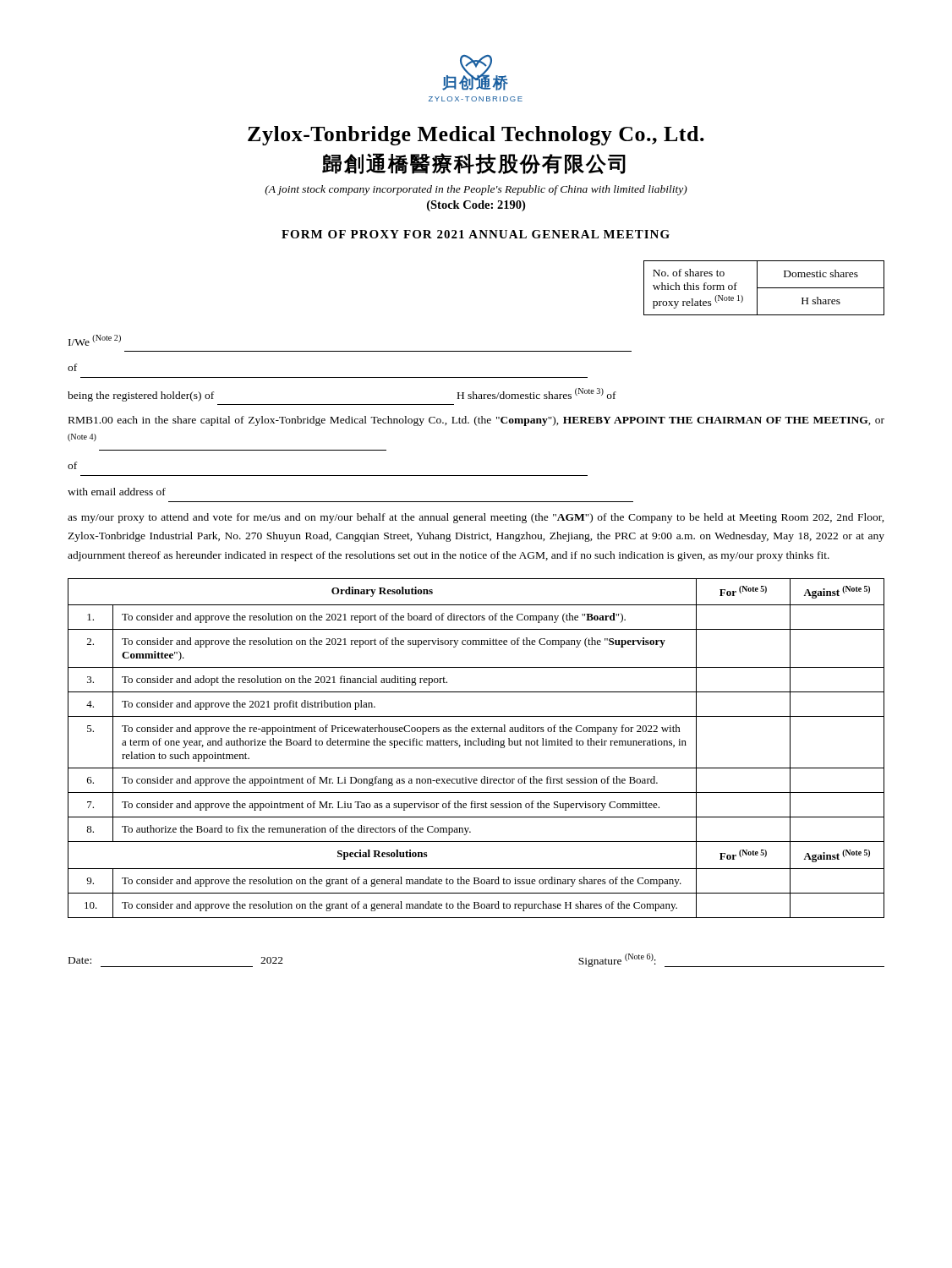Navigate to the element starting "I/We (Note 2)"
Viewport: 952px width, 1268px height.
point(349,341)
